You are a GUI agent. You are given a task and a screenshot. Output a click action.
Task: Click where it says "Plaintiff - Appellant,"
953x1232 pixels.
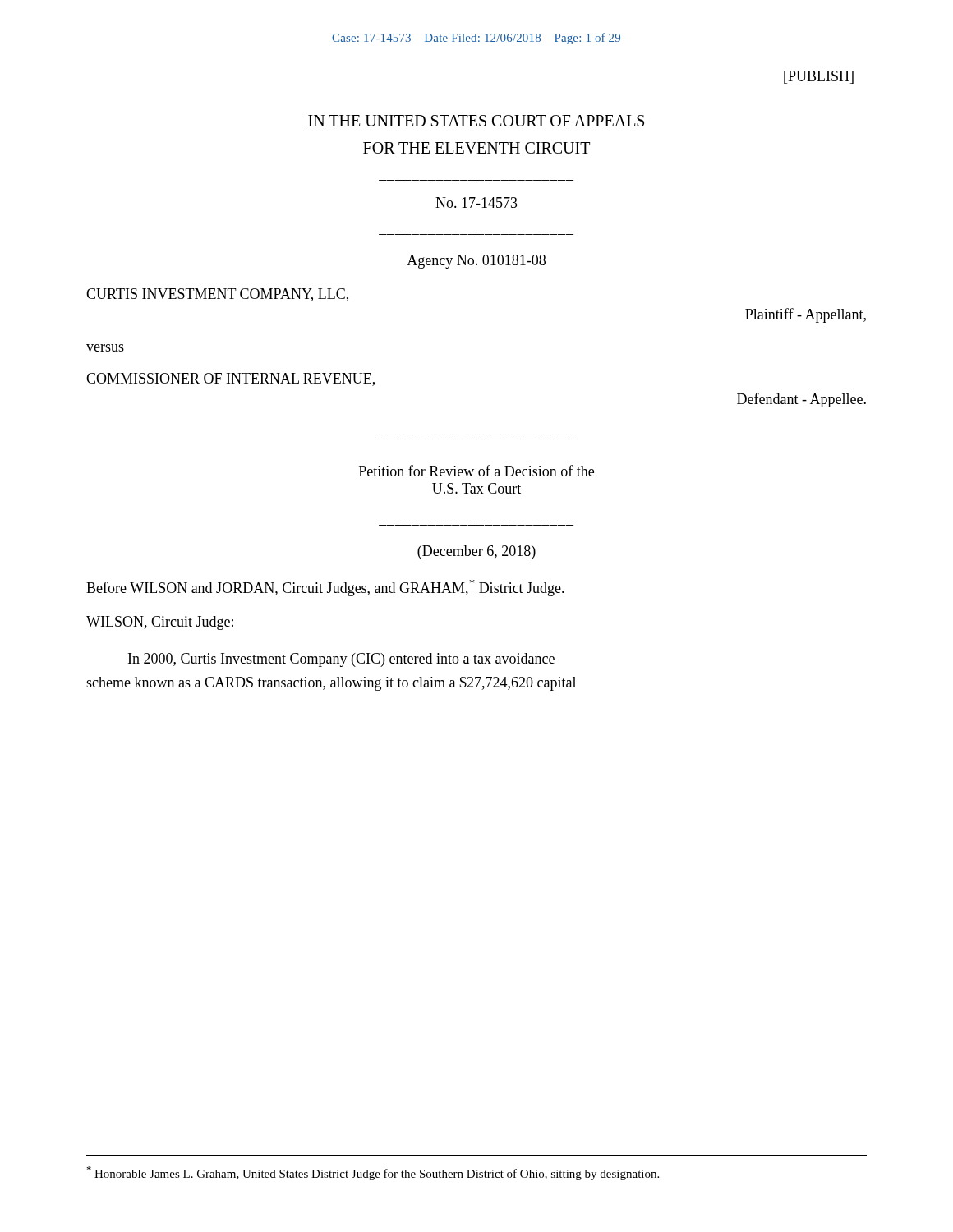806,315
